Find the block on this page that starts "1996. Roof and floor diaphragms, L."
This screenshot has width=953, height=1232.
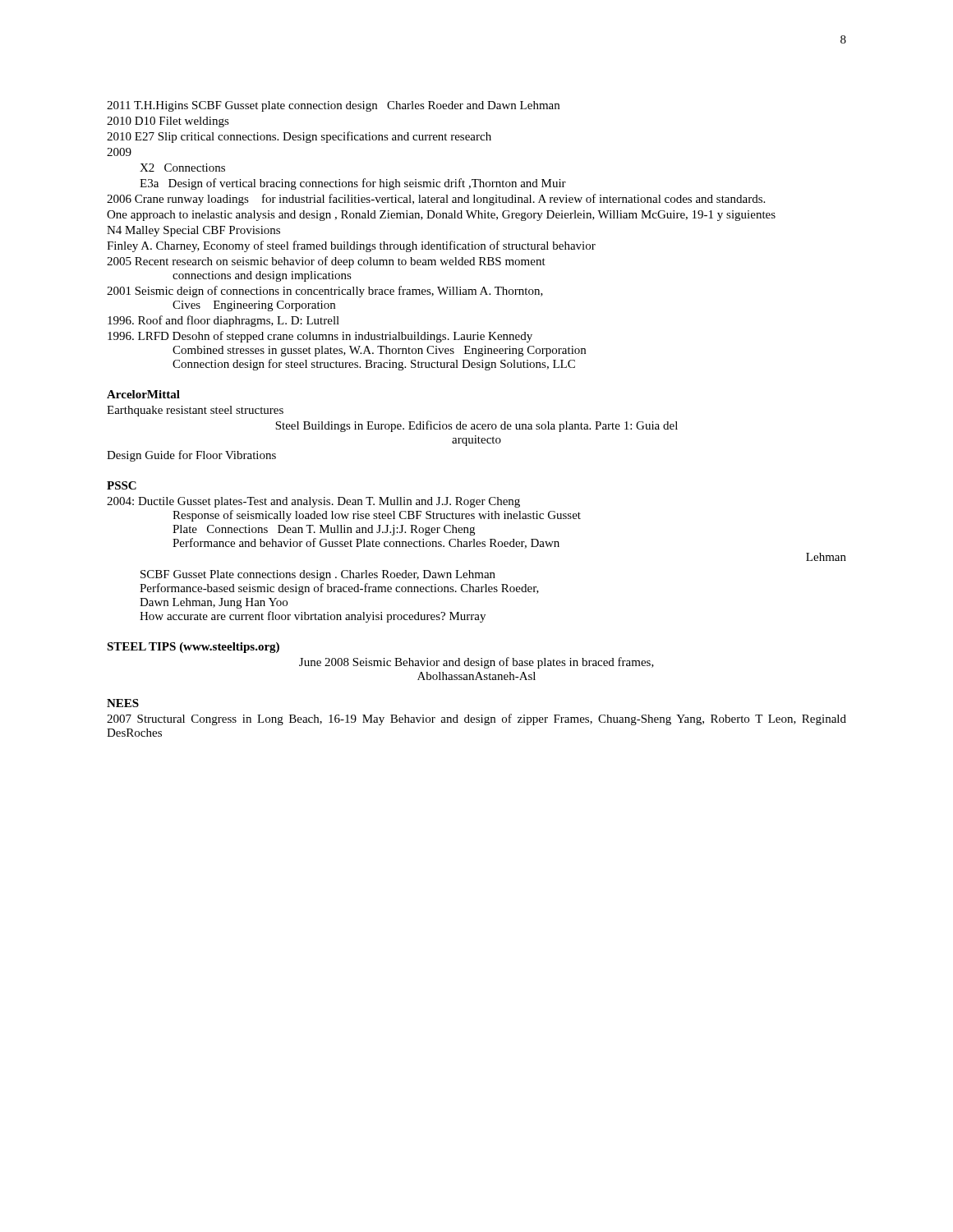click(x=223, y=320)
